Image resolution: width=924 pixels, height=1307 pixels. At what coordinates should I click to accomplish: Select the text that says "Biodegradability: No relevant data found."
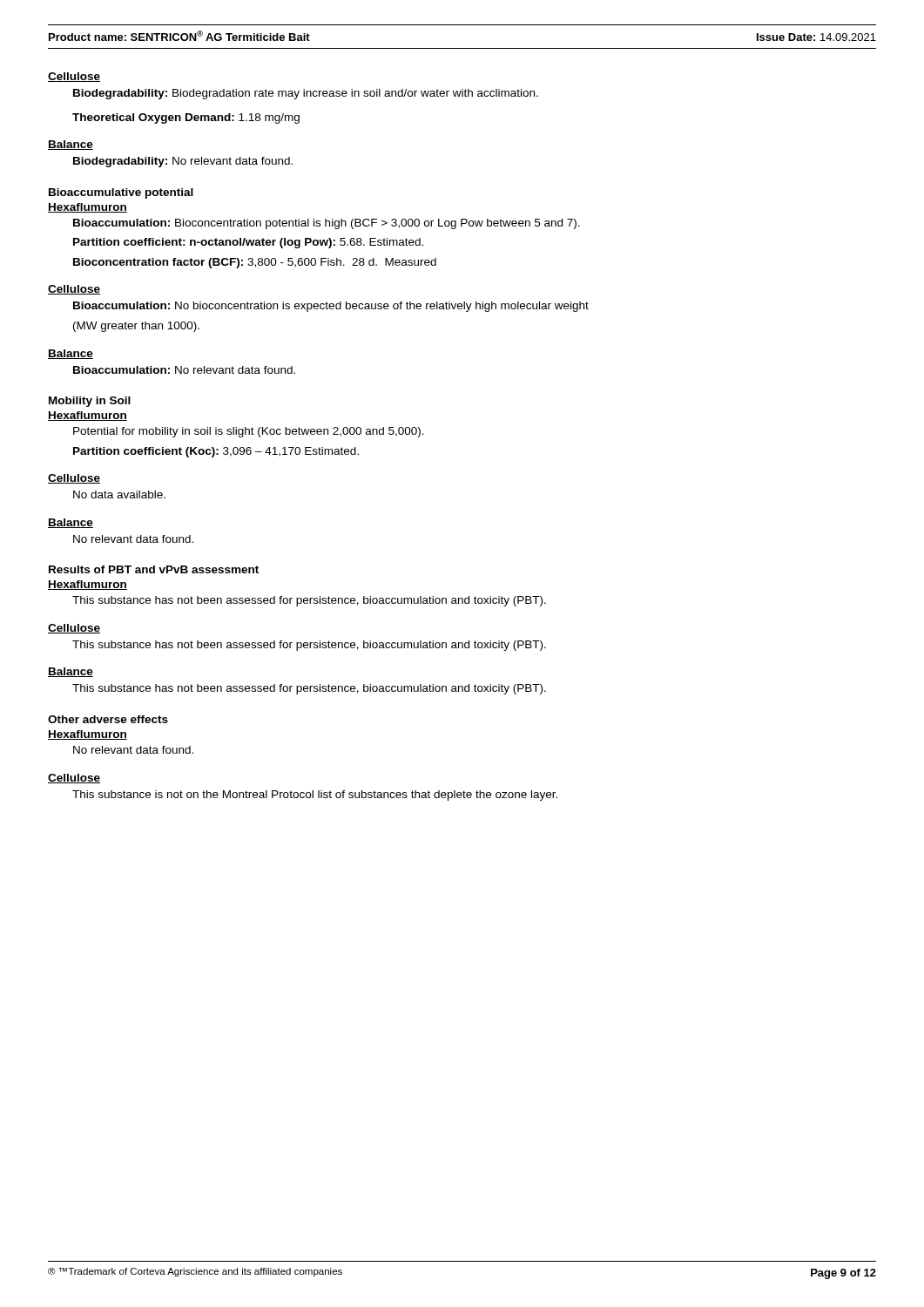[x=183, y=161]
